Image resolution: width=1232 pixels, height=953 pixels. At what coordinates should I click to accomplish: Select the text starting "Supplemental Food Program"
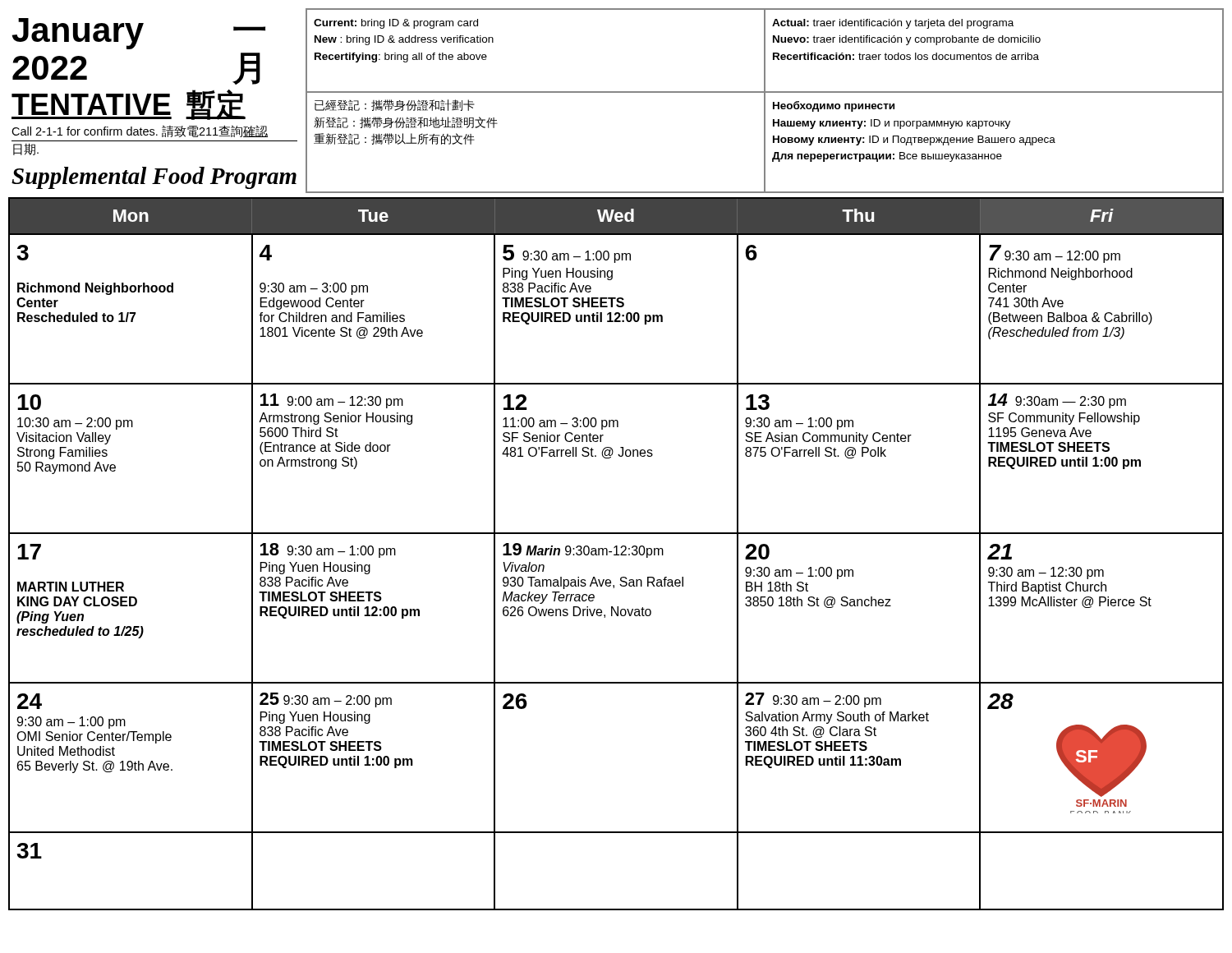click(154, 176)
